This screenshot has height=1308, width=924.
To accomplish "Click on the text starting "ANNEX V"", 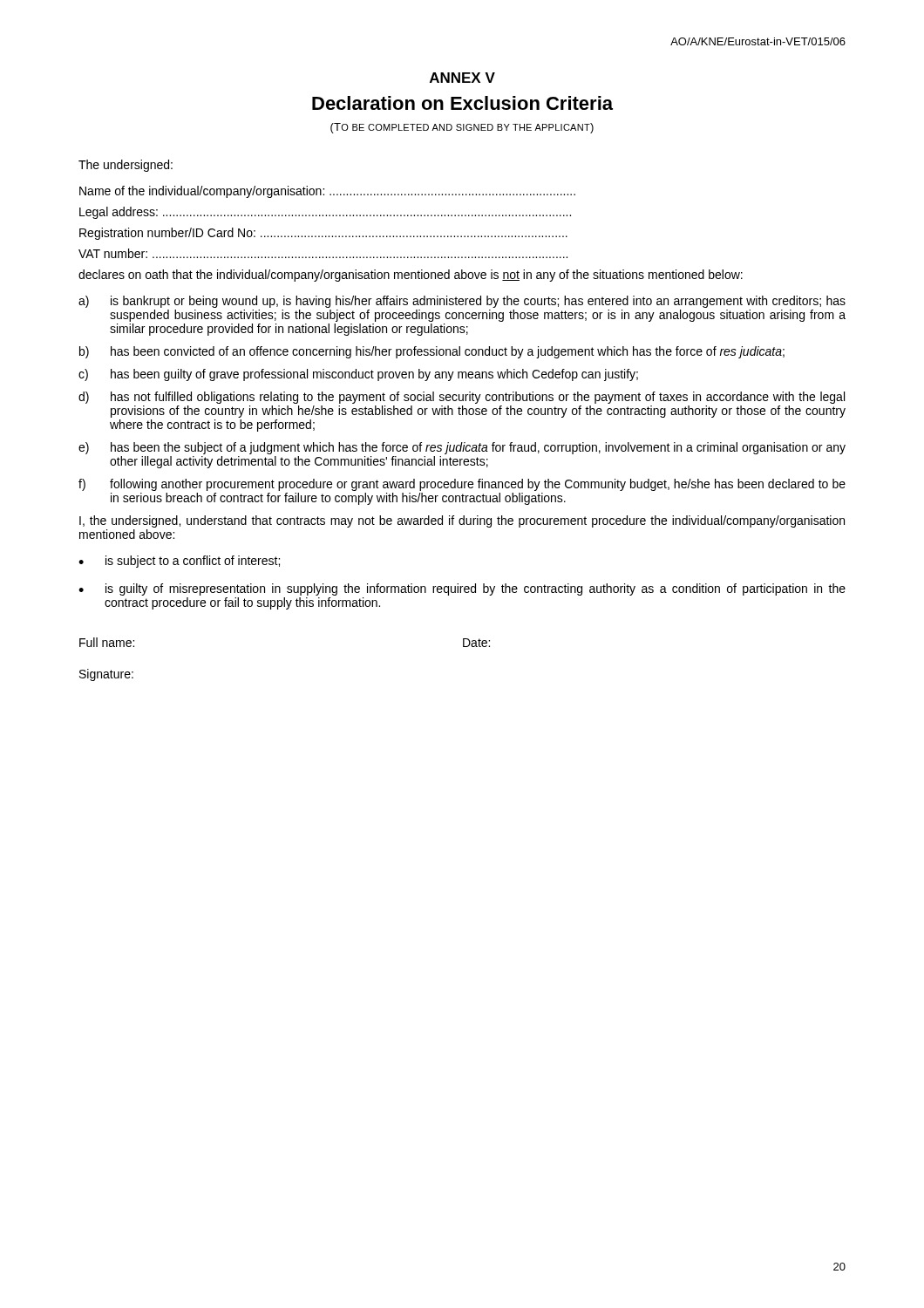I will point(462,78).
